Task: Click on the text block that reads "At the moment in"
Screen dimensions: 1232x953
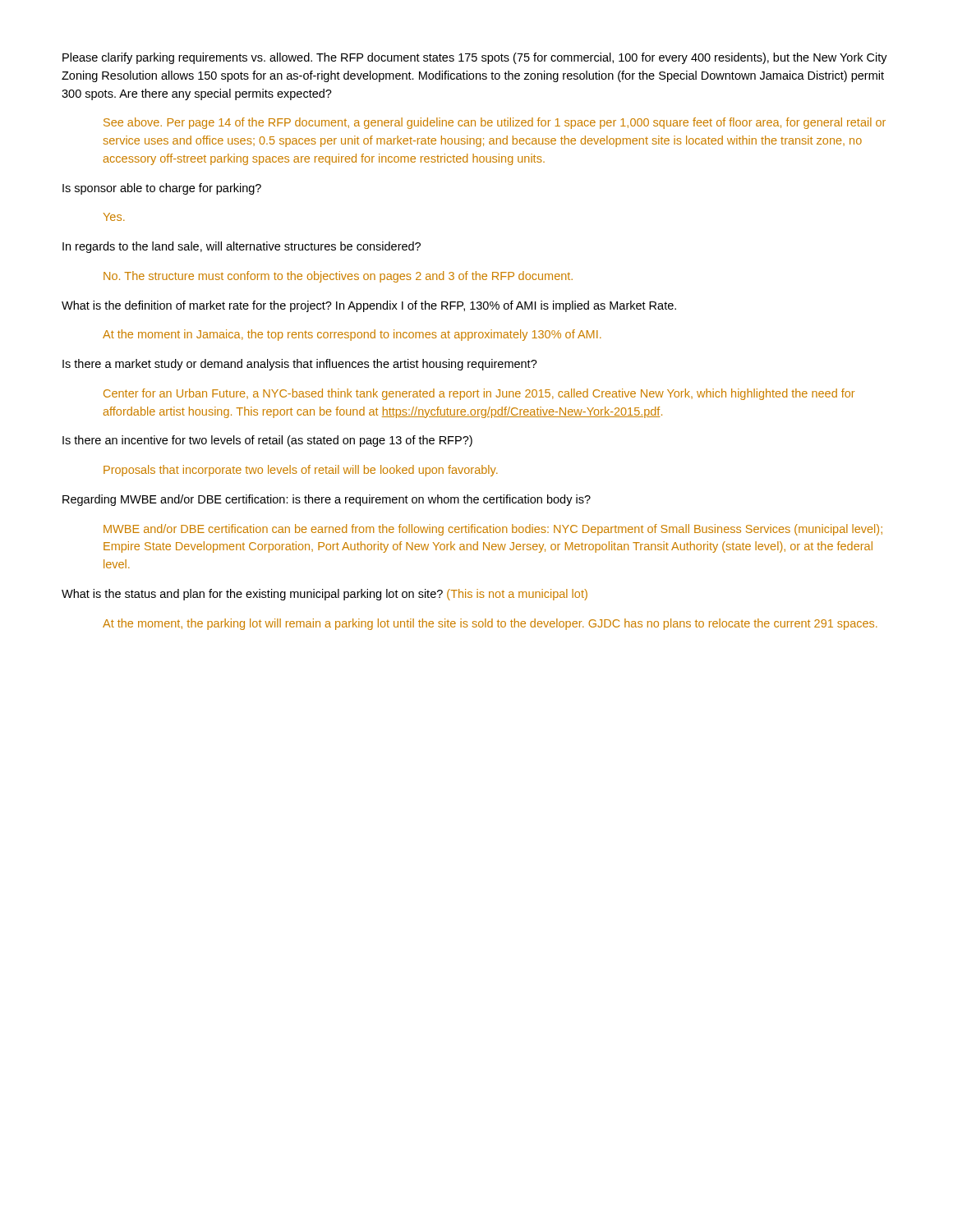Action: tap(352, 334)
